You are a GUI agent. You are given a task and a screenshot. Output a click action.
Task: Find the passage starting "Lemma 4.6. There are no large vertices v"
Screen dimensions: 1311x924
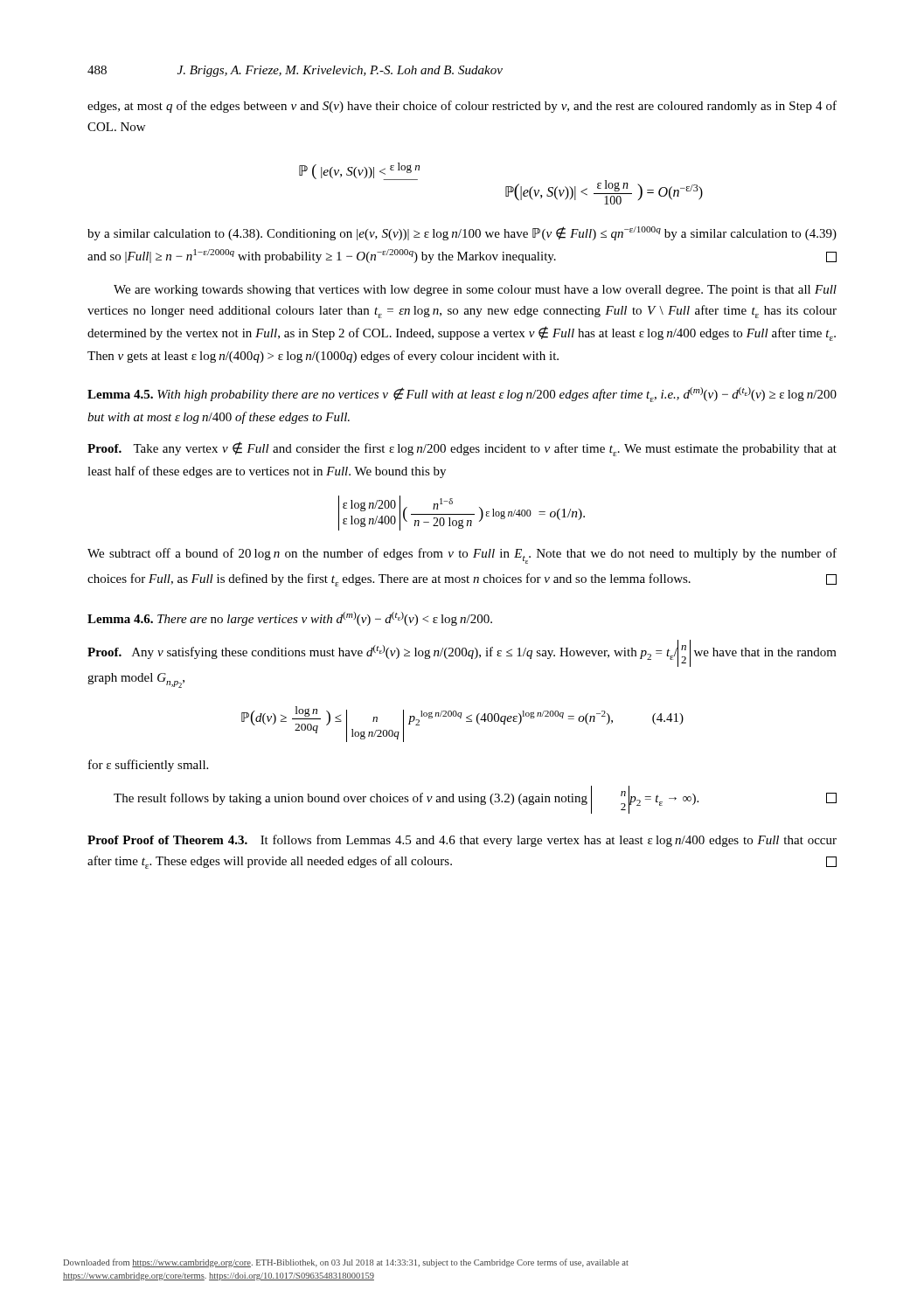462,618
